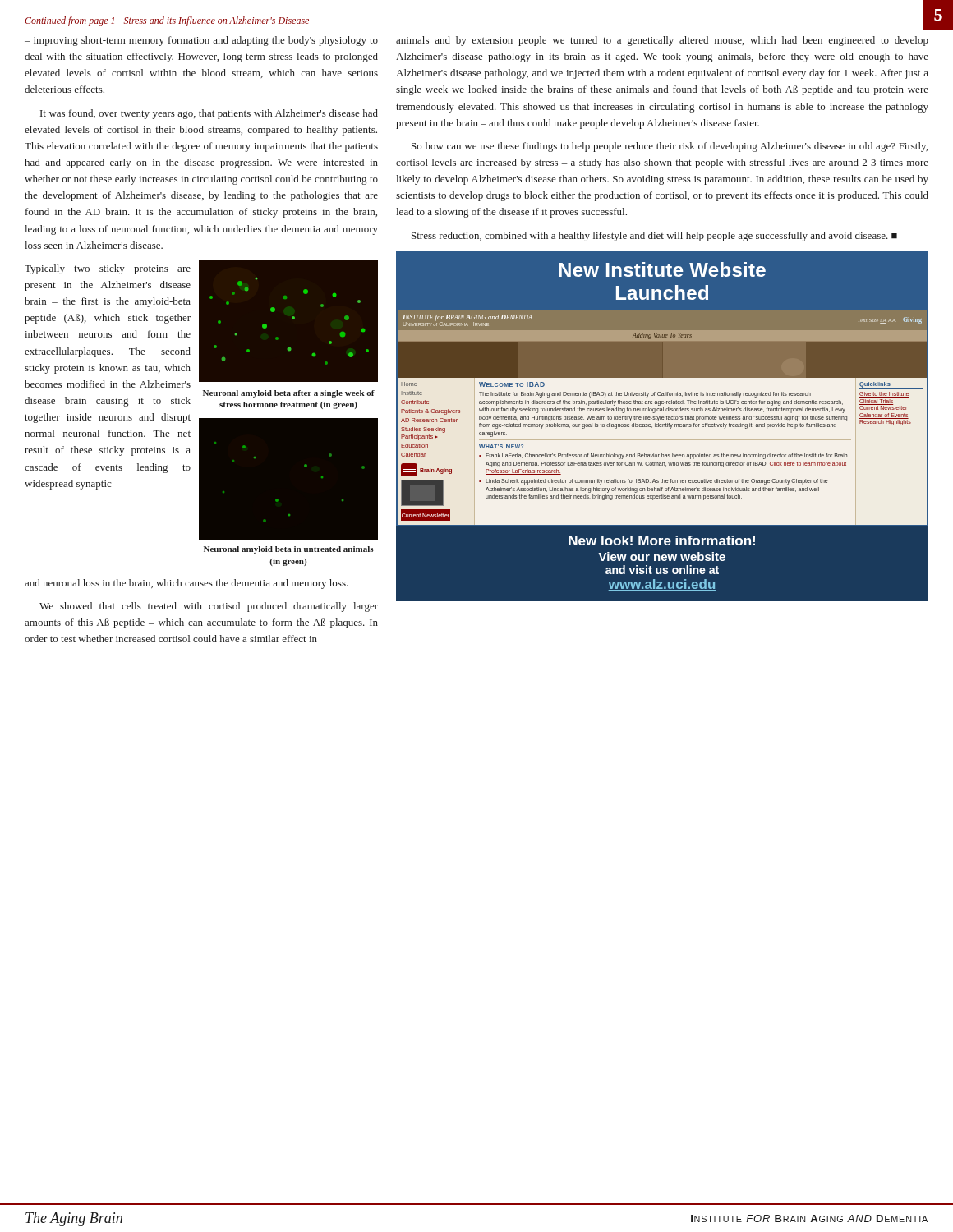This screenshot has width=953, height=1232.
Task: Find the block on this page that starts "Stress reduction, combined with a healthy"
Action: coord(662,235)
